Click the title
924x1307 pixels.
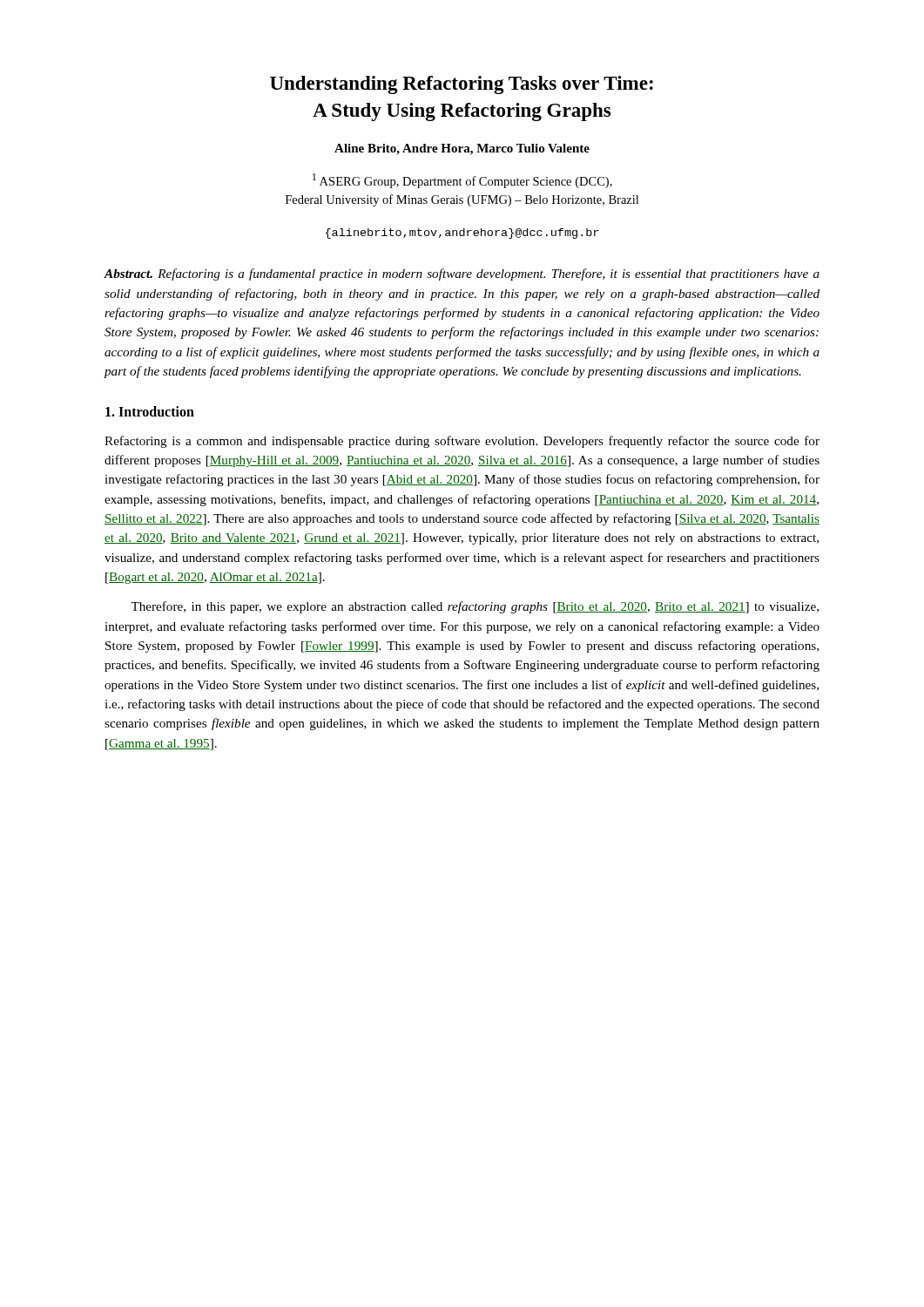[x=462, y=97]
